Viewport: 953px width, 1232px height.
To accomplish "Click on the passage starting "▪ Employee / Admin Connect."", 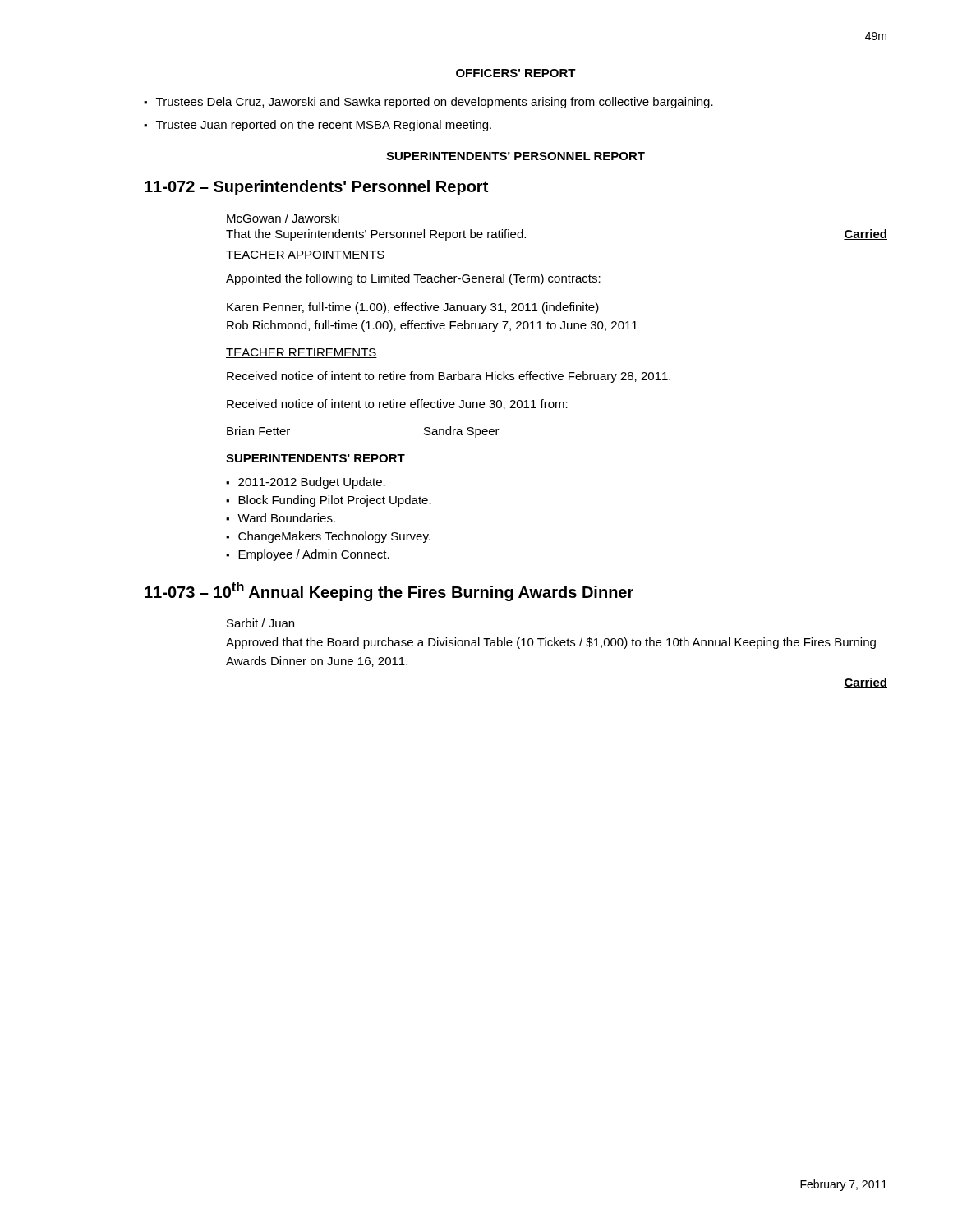I will (308, 554).
